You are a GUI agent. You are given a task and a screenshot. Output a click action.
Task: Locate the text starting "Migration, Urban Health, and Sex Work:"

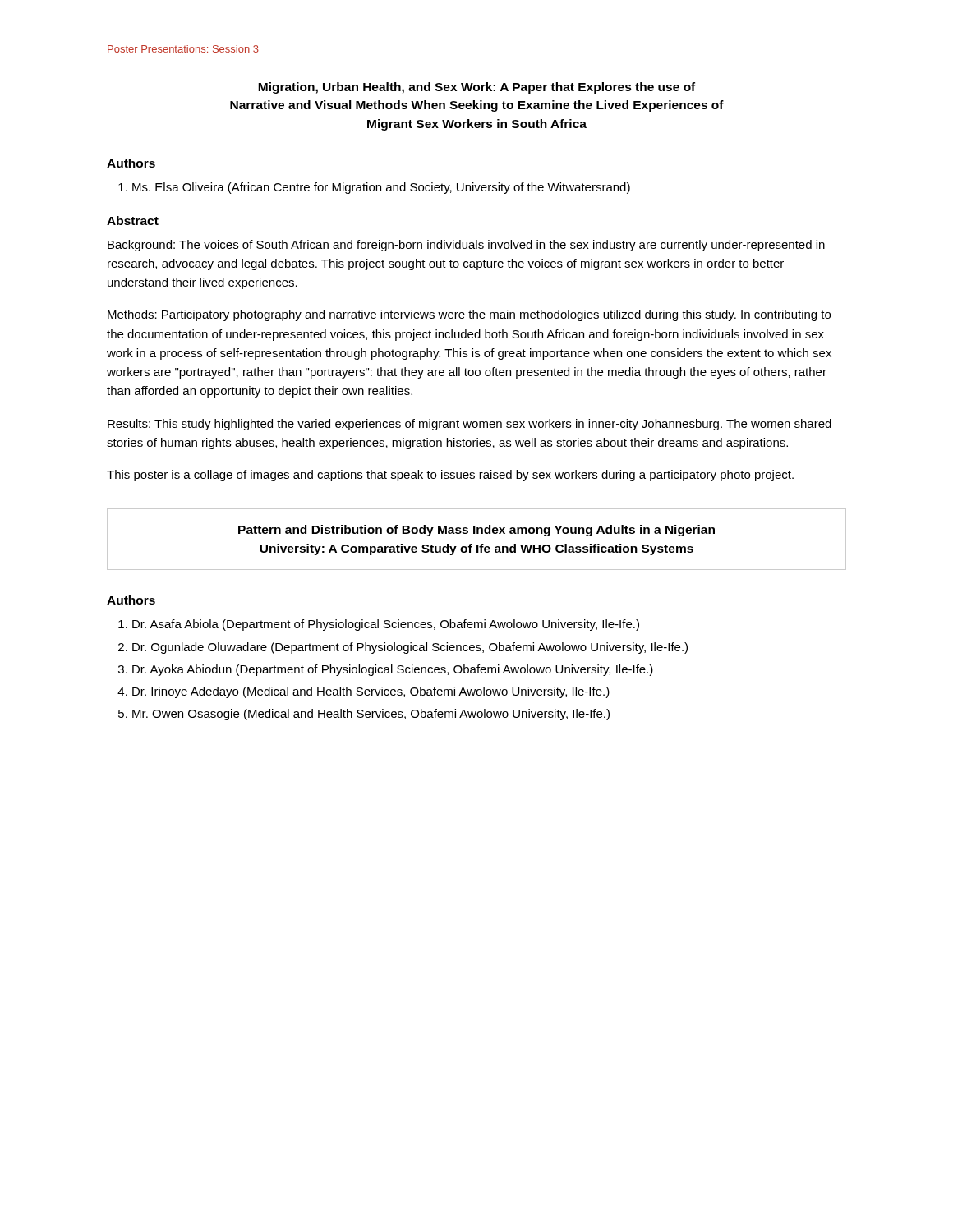coord(476,106)
